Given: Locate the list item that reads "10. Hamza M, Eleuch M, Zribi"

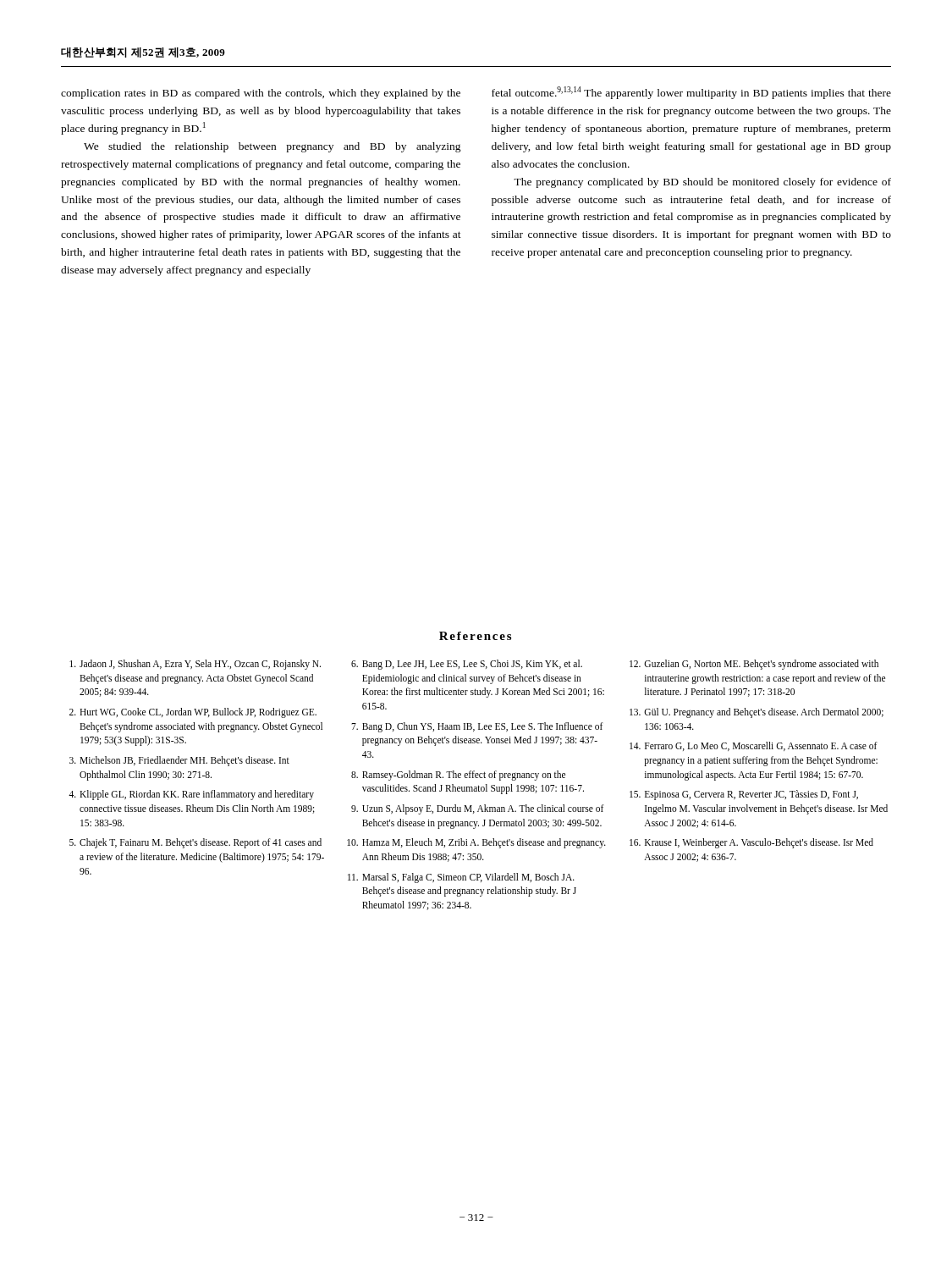Looking at the screenshot, I should [476, 850].
